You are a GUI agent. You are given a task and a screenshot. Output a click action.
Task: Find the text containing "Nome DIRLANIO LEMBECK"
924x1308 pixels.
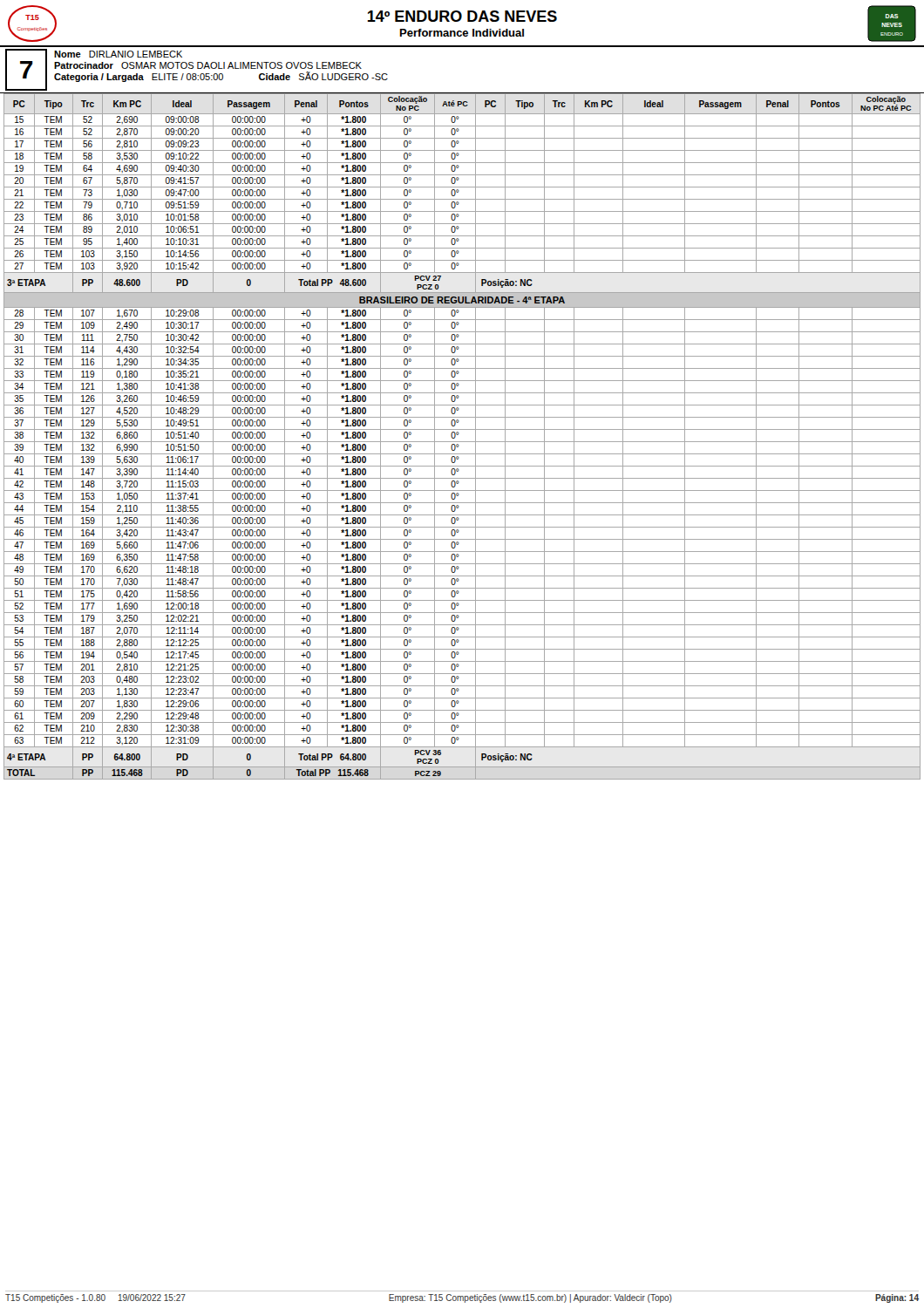(x=218, y=54)
